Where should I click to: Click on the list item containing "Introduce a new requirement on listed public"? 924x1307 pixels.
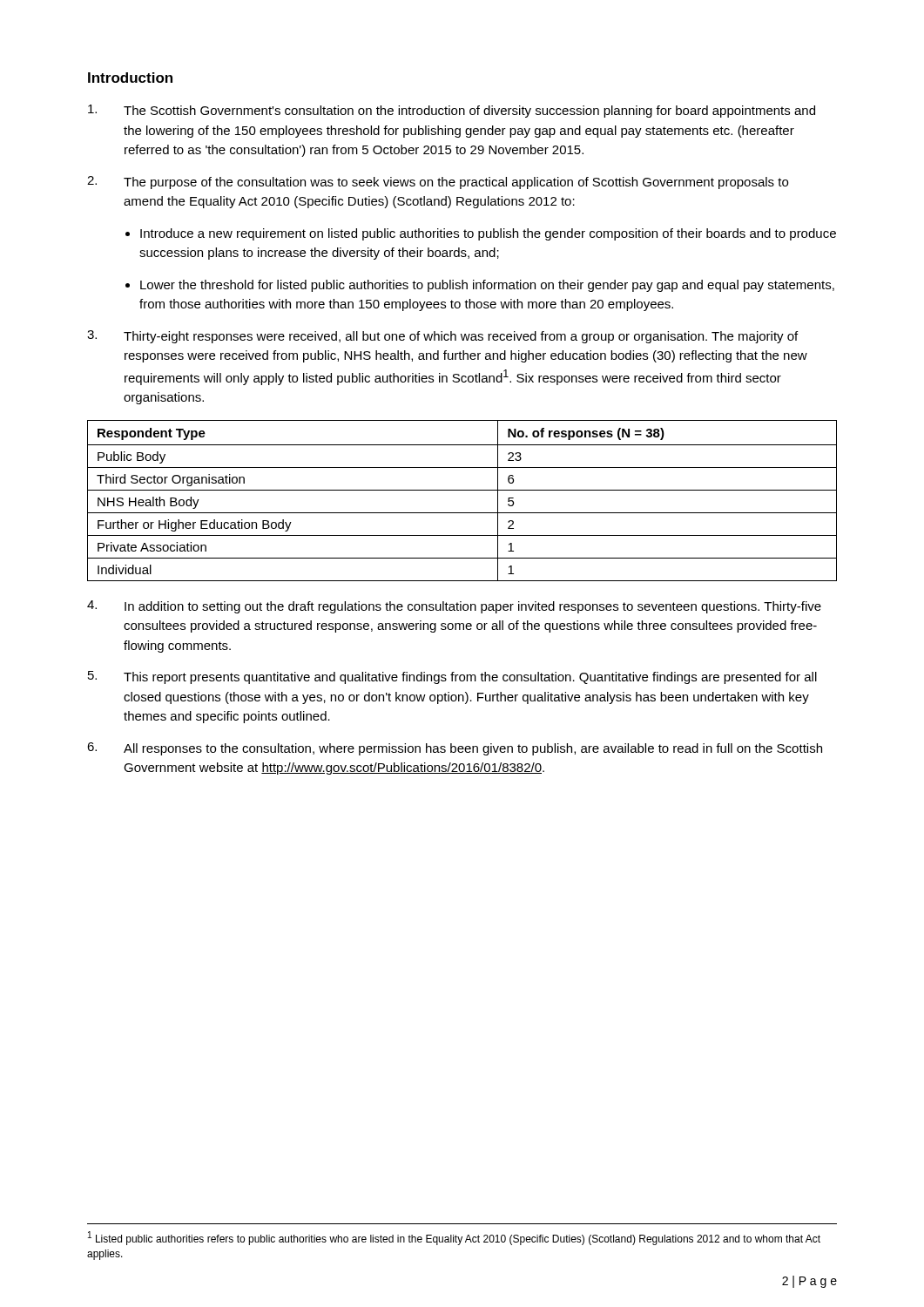462,243
